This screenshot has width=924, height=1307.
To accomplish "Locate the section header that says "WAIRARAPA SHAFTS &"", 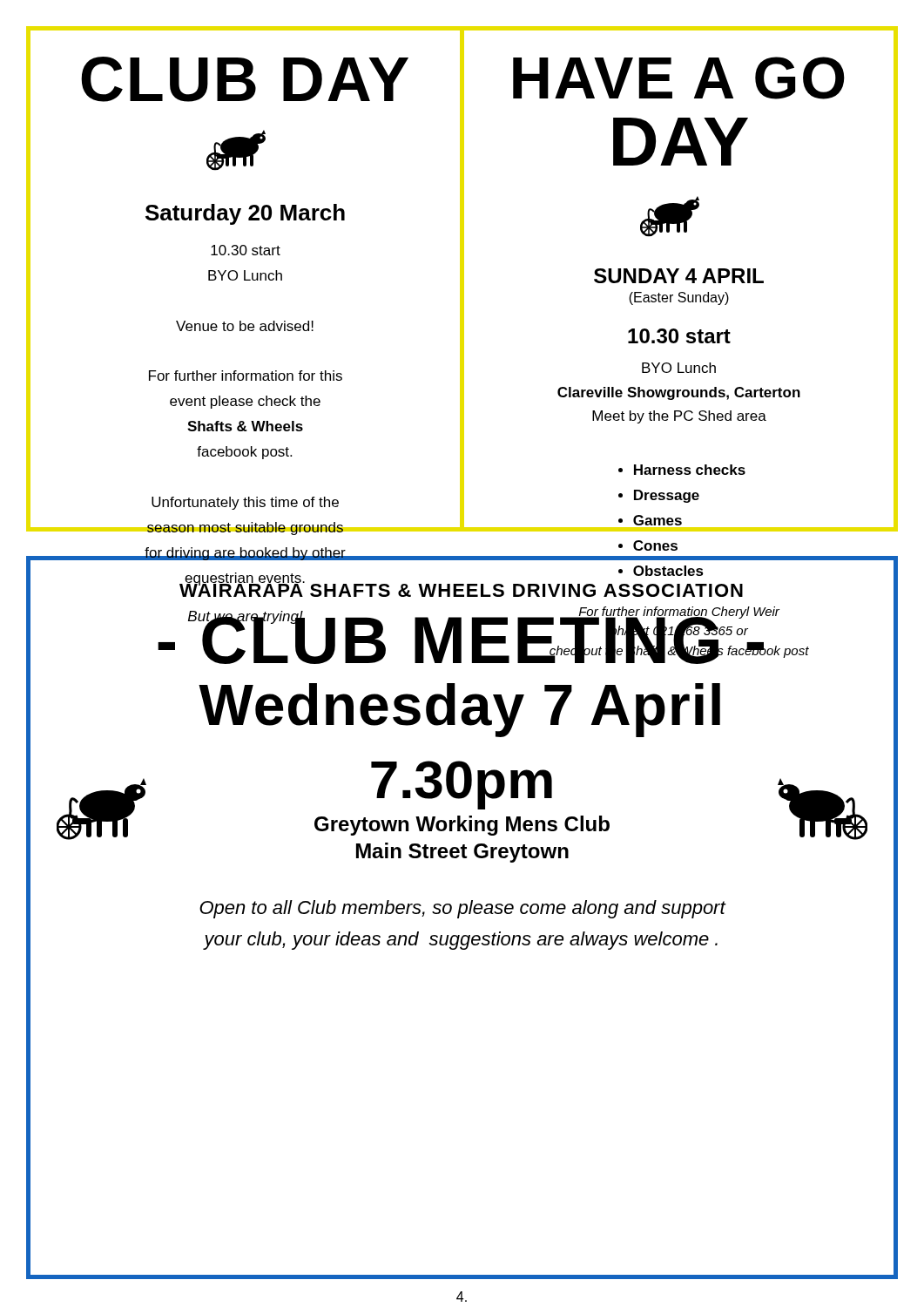I will 462,591.
